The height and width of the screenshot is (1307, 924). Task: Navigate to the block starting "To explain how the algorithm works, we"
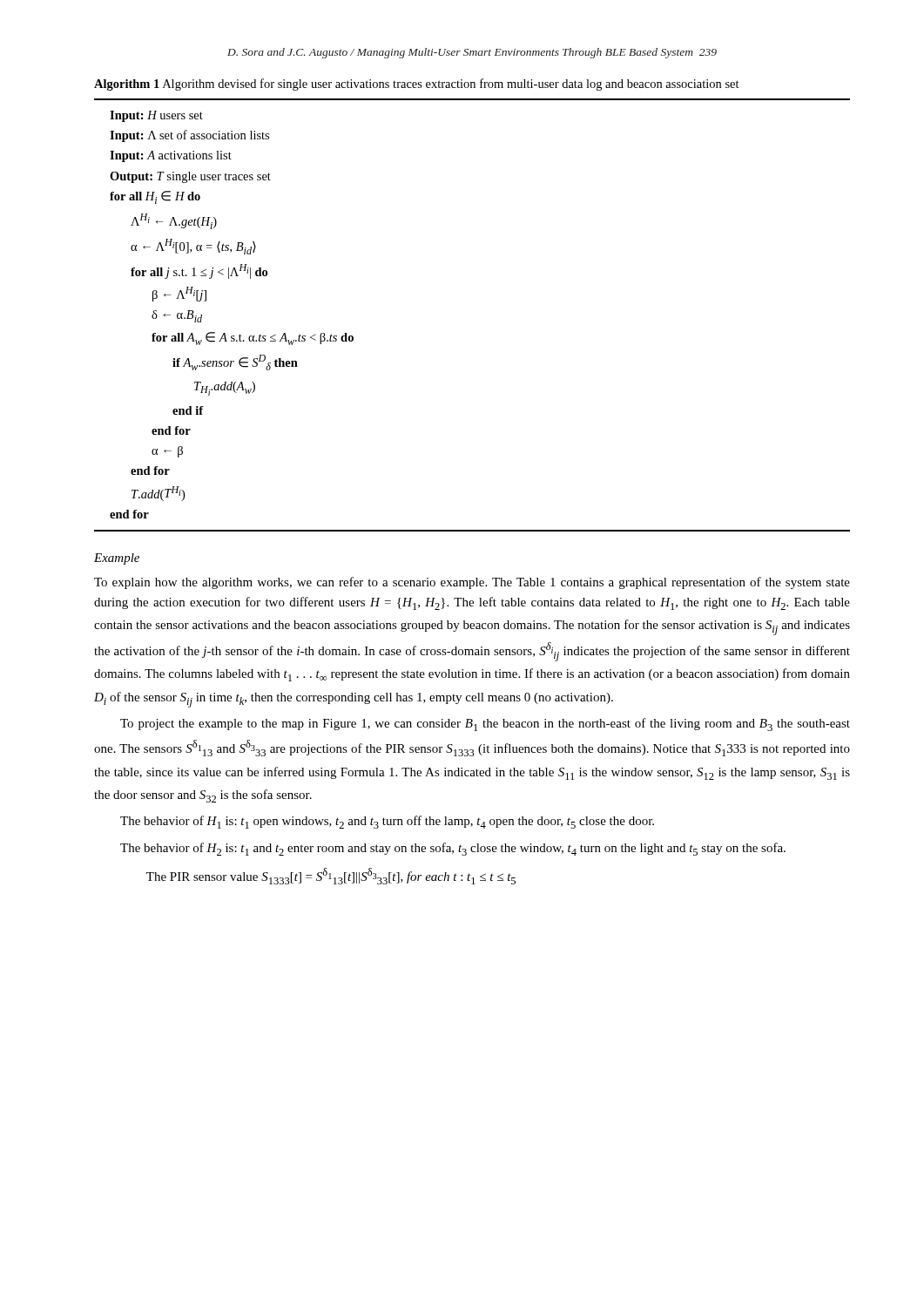point(472,717)
